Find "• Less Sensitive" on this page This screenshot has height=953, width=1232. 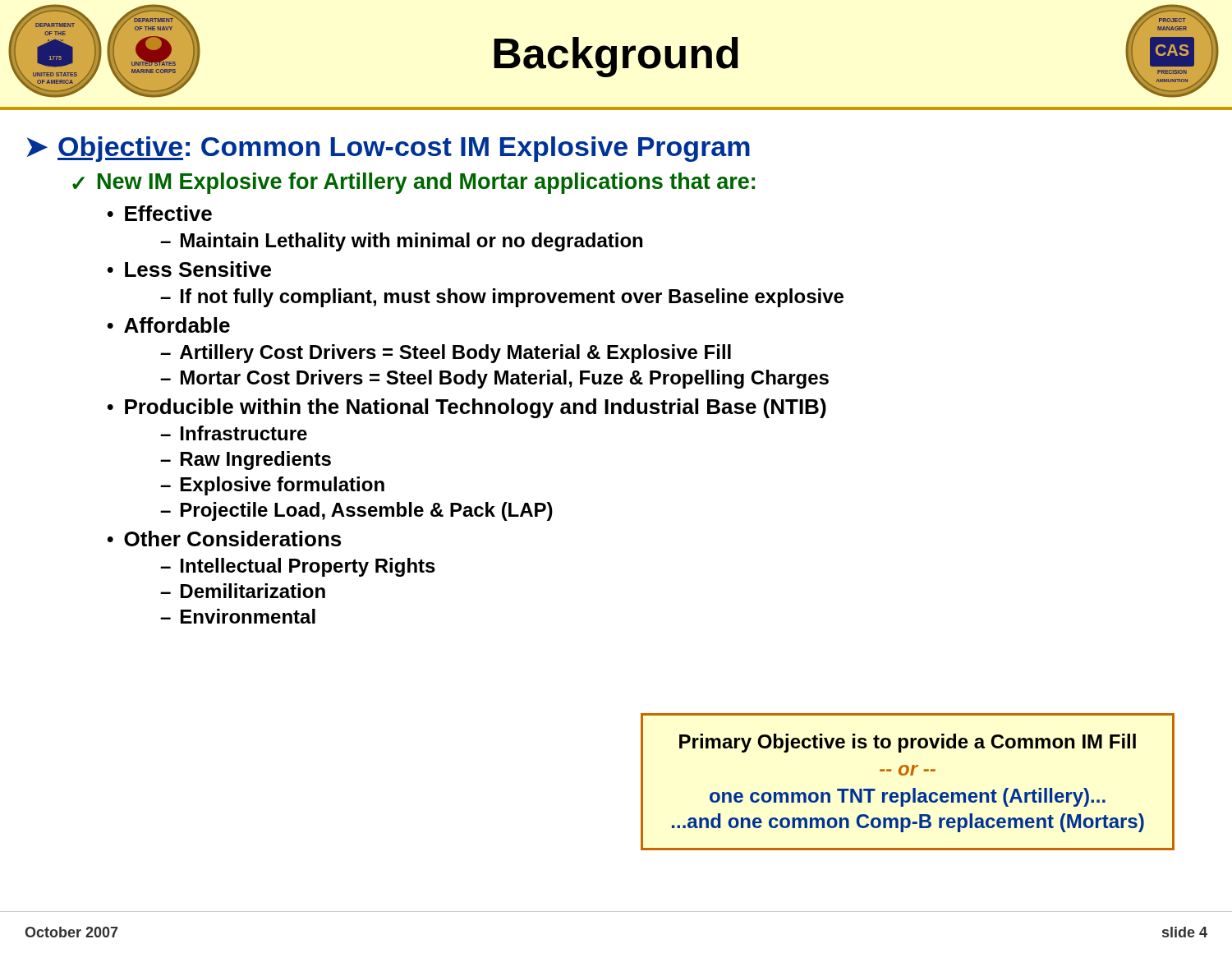coord(189,270)
